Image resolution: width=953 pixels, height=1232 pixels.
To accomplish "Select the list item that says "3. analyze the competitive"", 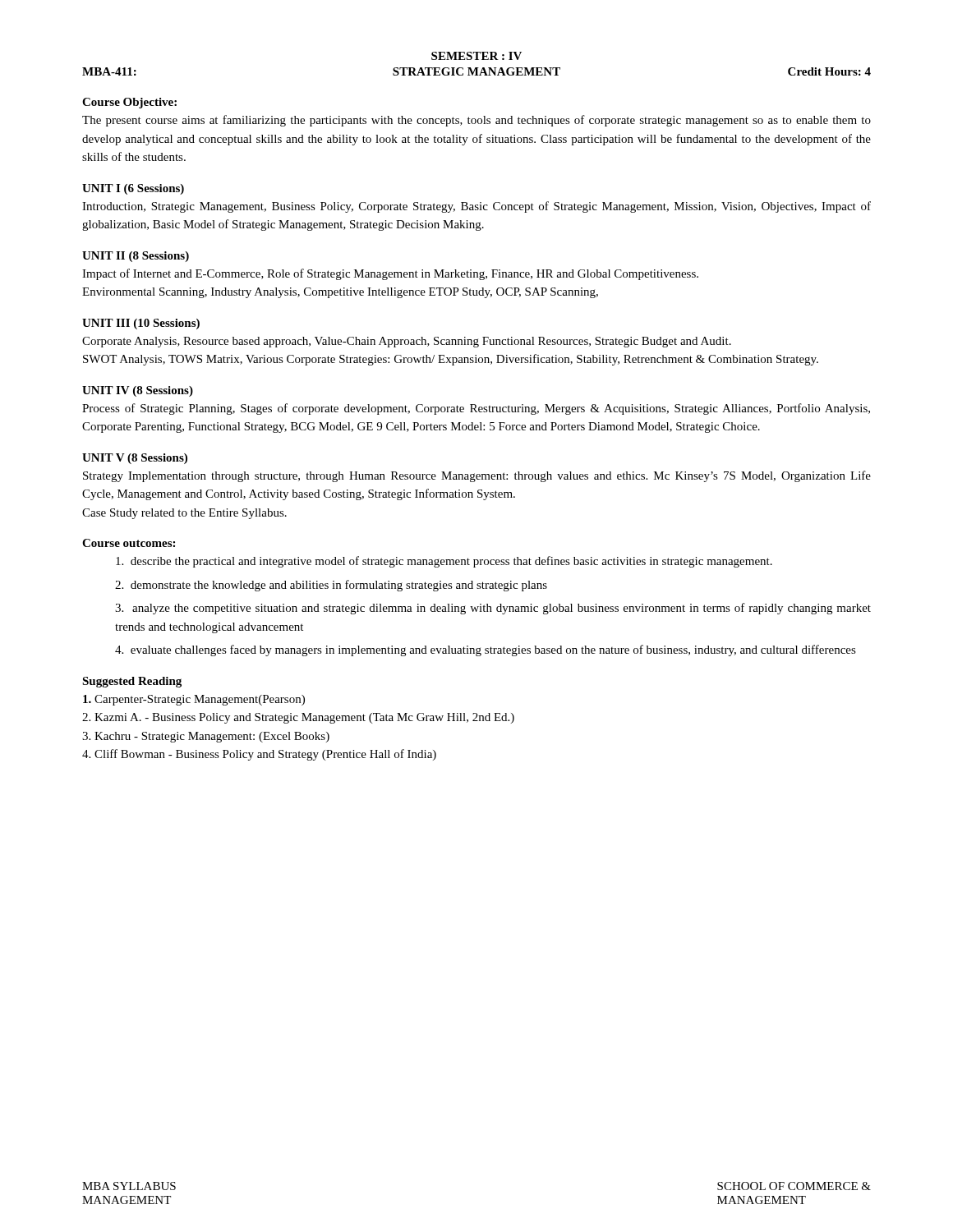I will (x=493, y=617).
